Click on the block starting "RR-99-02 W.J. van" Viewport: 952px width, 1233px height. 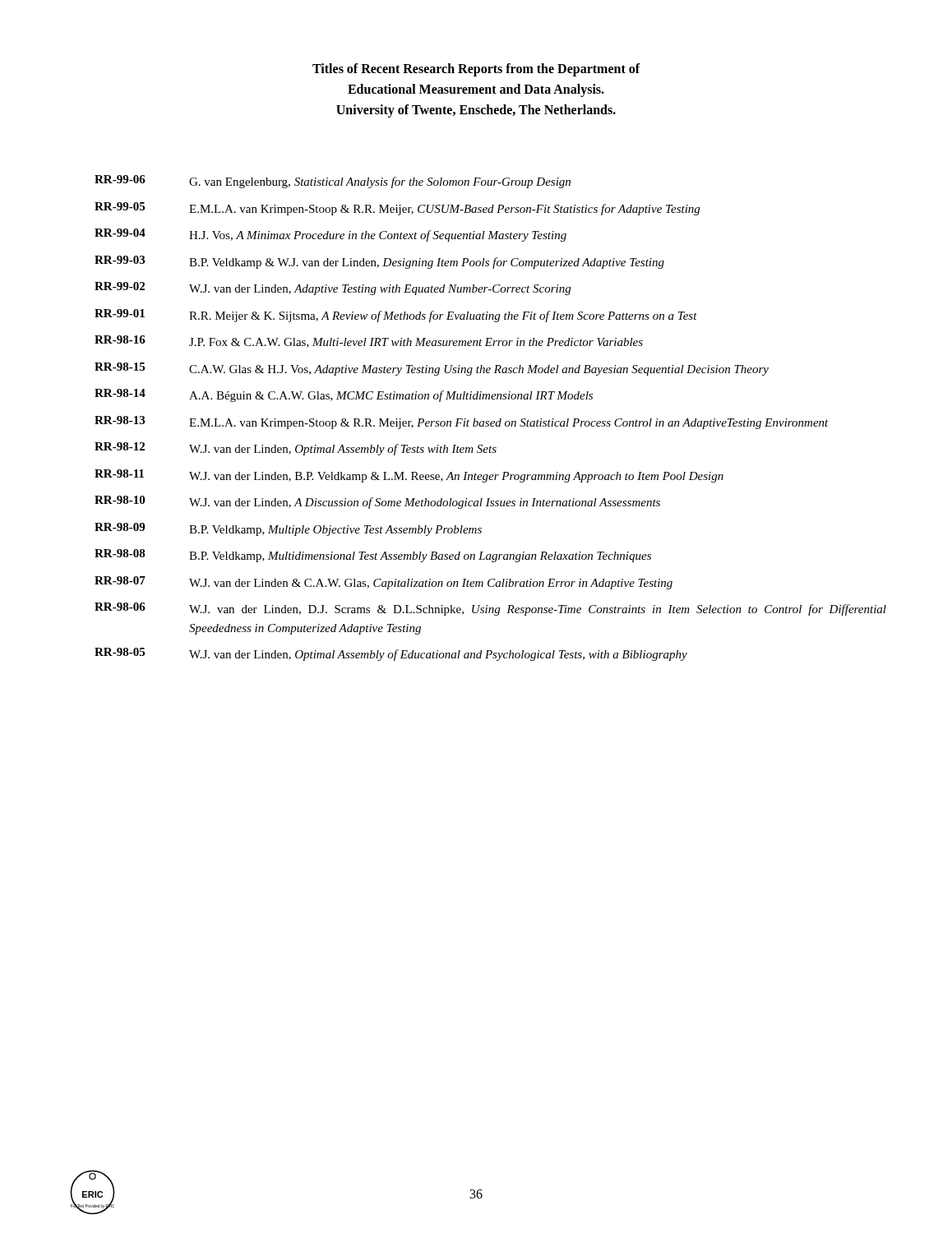click(x=333, y=289)
